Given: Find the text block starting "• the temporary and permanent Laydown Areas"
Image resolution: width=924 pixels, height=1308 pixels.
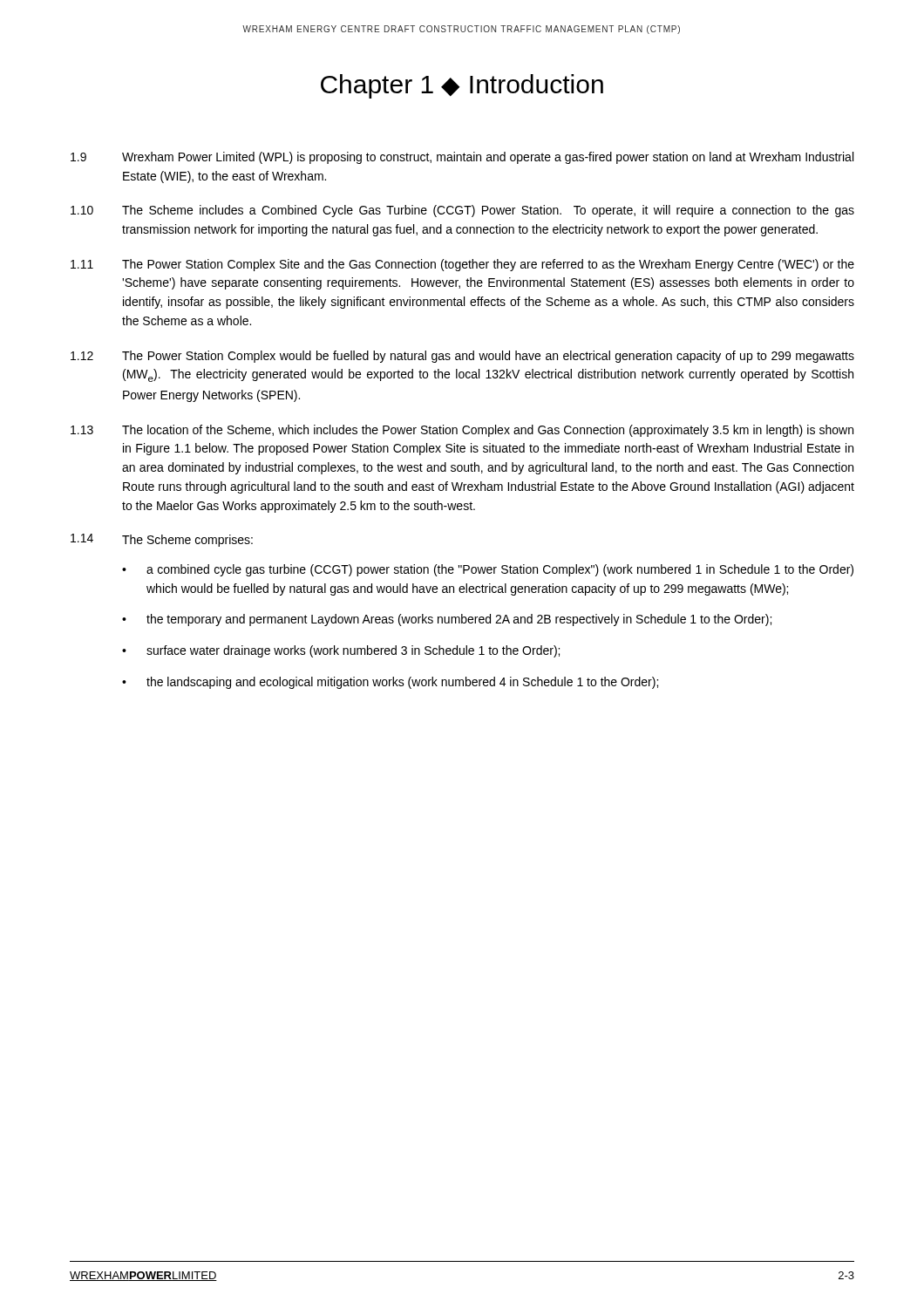Looking at the screenshot, I should 488,620.
